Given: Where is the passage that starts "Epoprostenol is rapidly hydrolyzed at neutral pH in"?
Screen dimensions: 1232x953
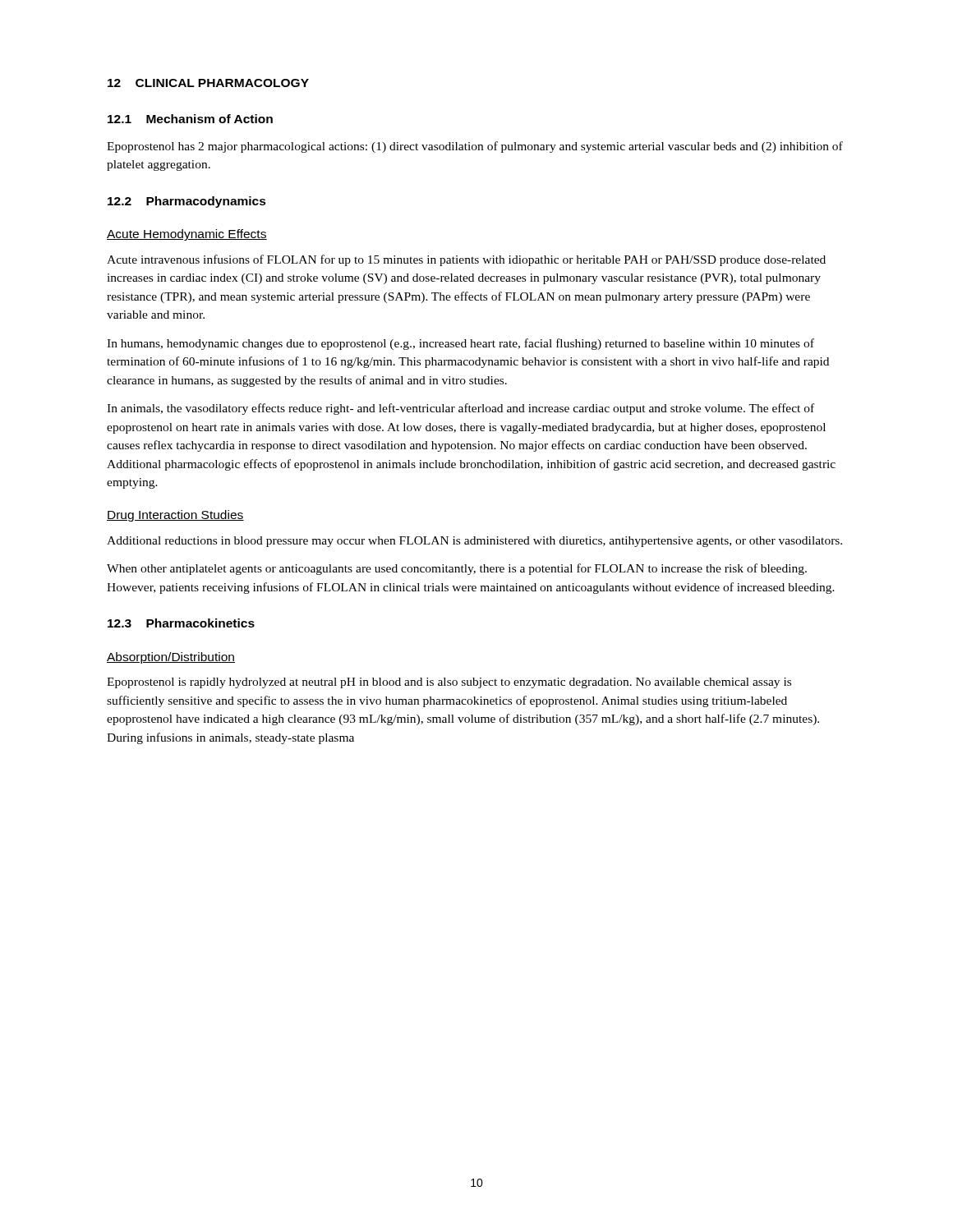Looking at the screenshot, I should 463,709.
